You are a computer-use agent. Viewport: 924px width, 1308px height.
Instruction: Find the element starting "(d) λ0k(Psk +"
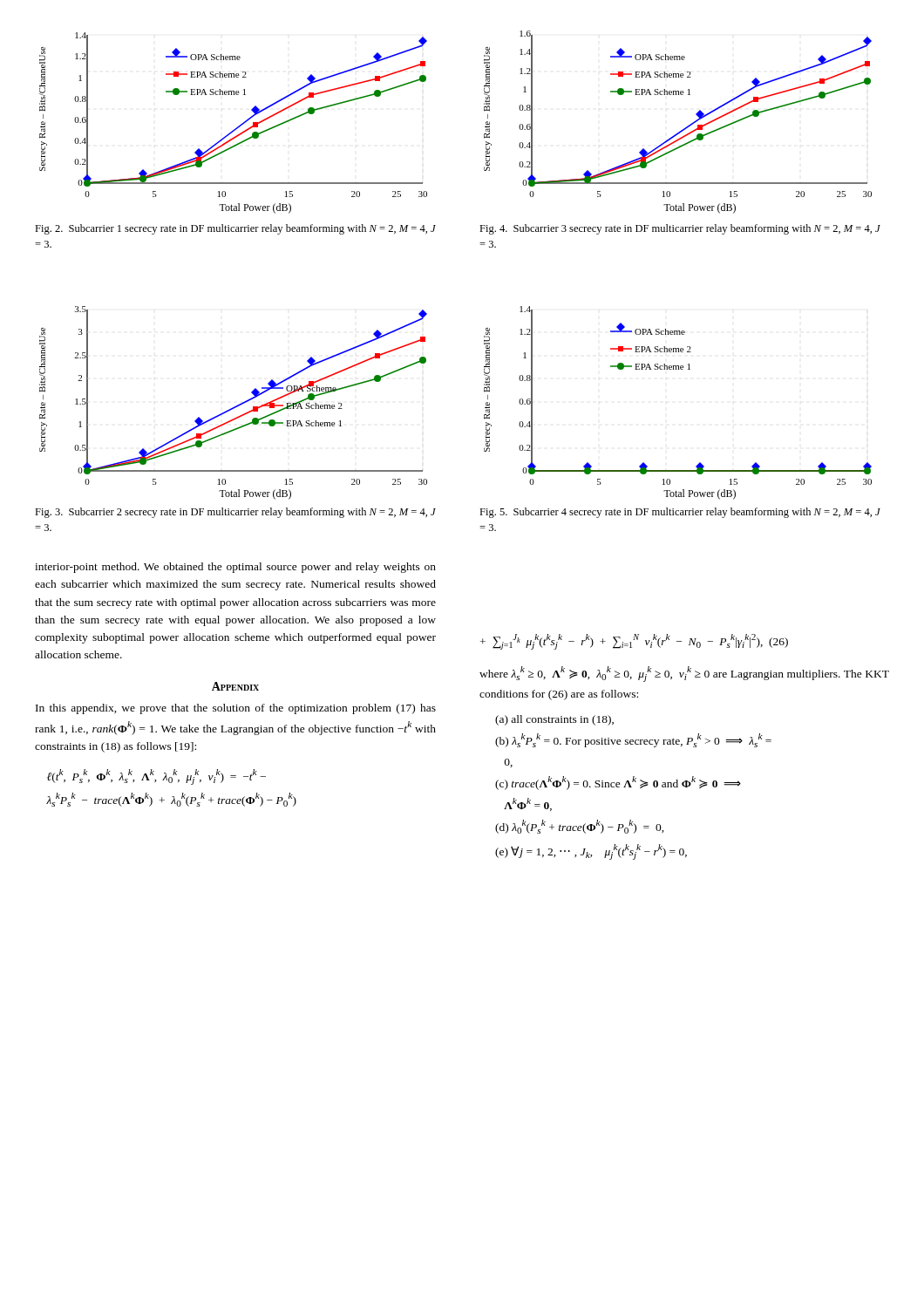click(x=580, y=827)
